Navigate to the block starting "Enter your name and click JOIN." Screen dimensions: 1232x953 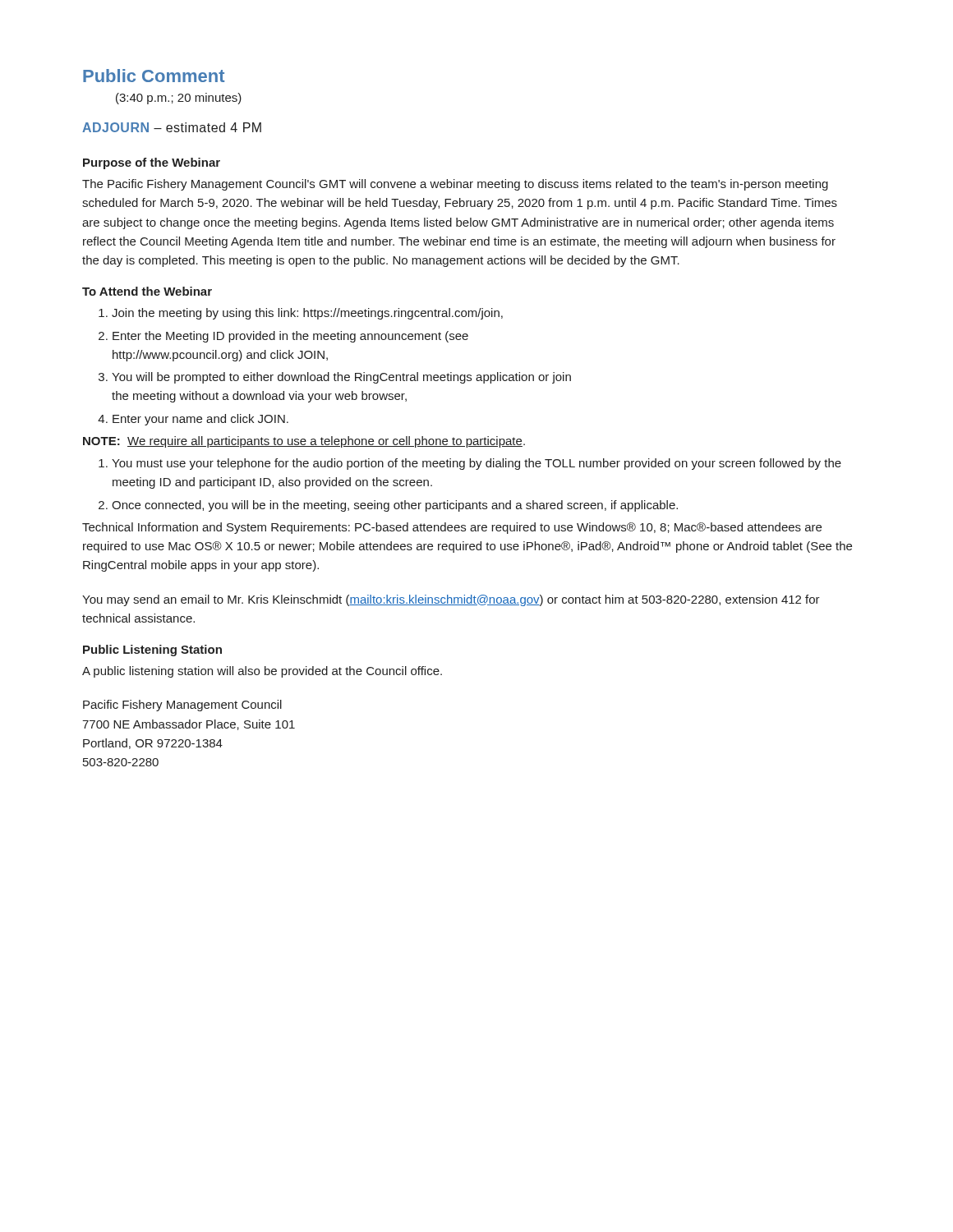pyautogui.click(x=200, y=418)
